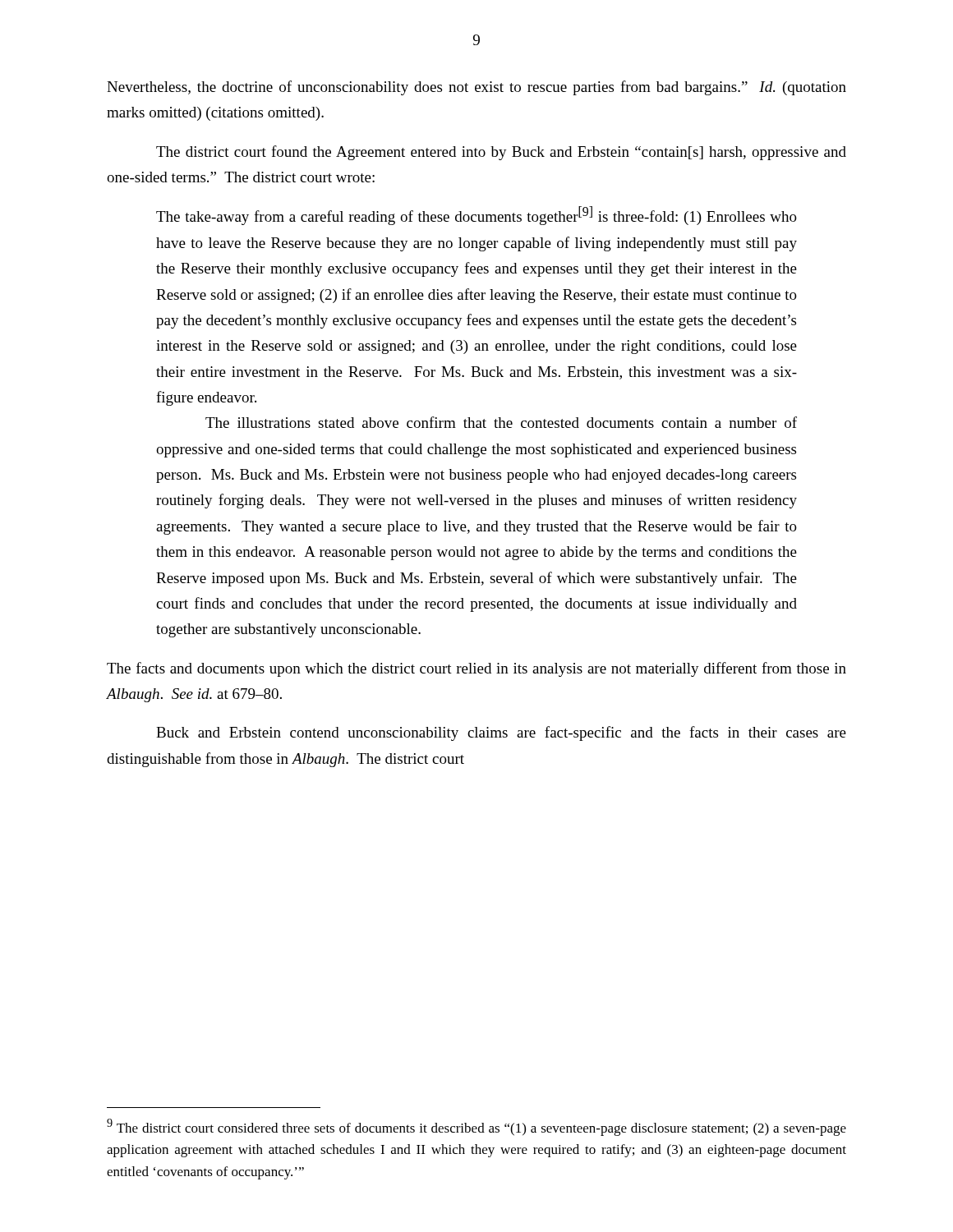The image size is (953, 1232).
Task: Click the passage that begins "The take-away from a careful reading of"
Action: tap(476, 422)
